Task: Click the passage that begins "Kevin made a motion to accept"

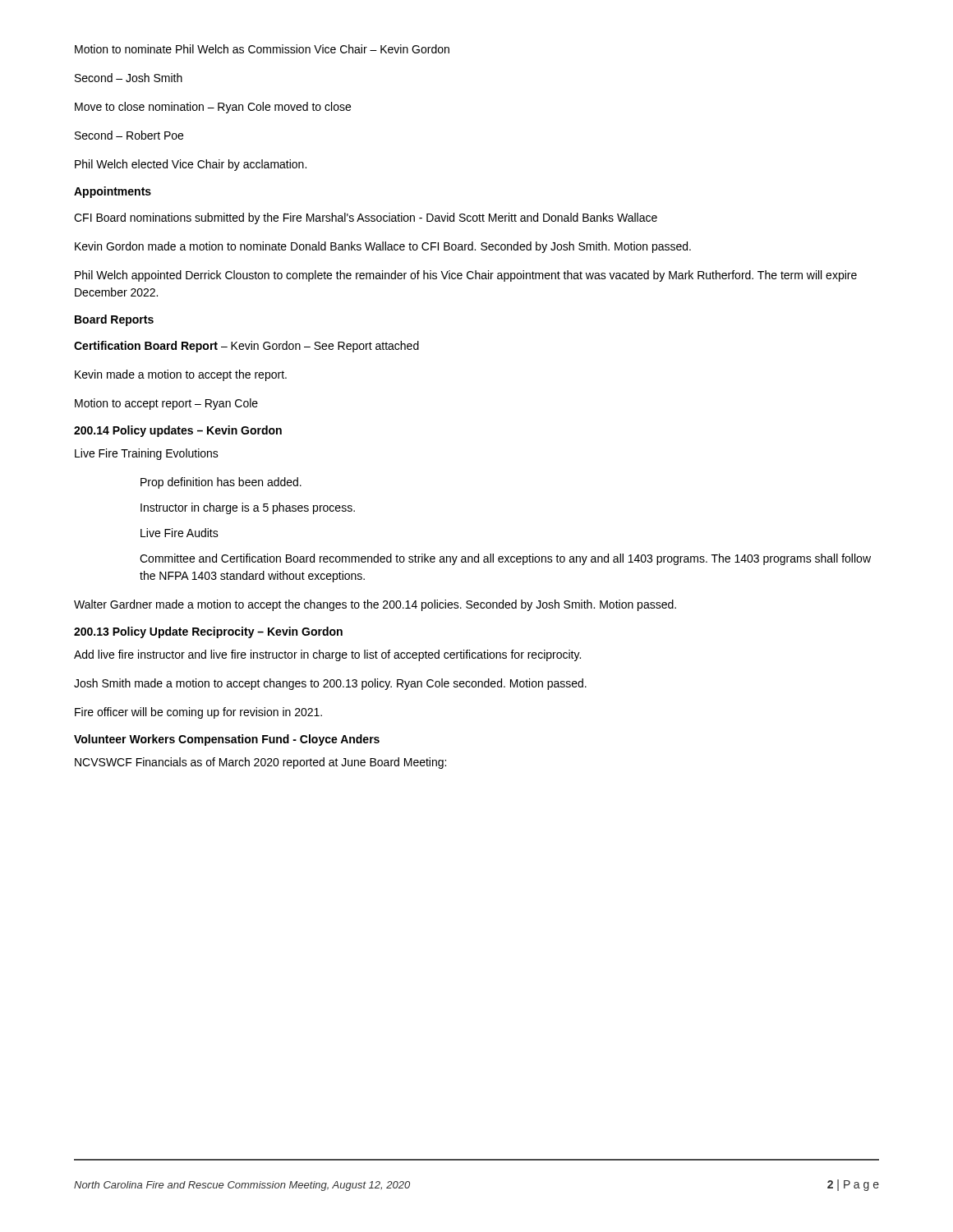Action: tap(181, 375)
